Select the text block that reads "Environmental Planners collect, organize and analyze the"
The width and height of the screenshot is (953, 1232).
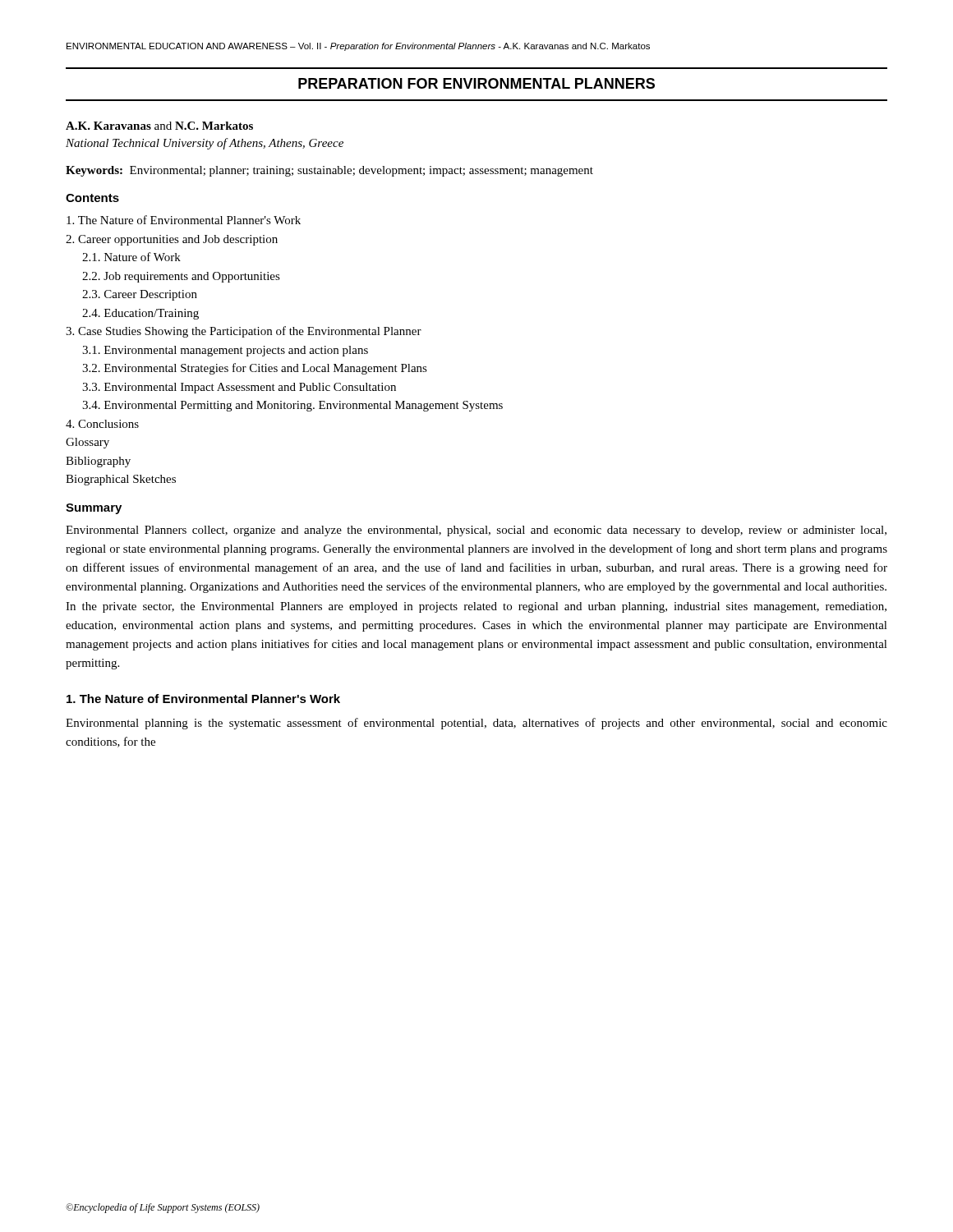tap(476, 597)
